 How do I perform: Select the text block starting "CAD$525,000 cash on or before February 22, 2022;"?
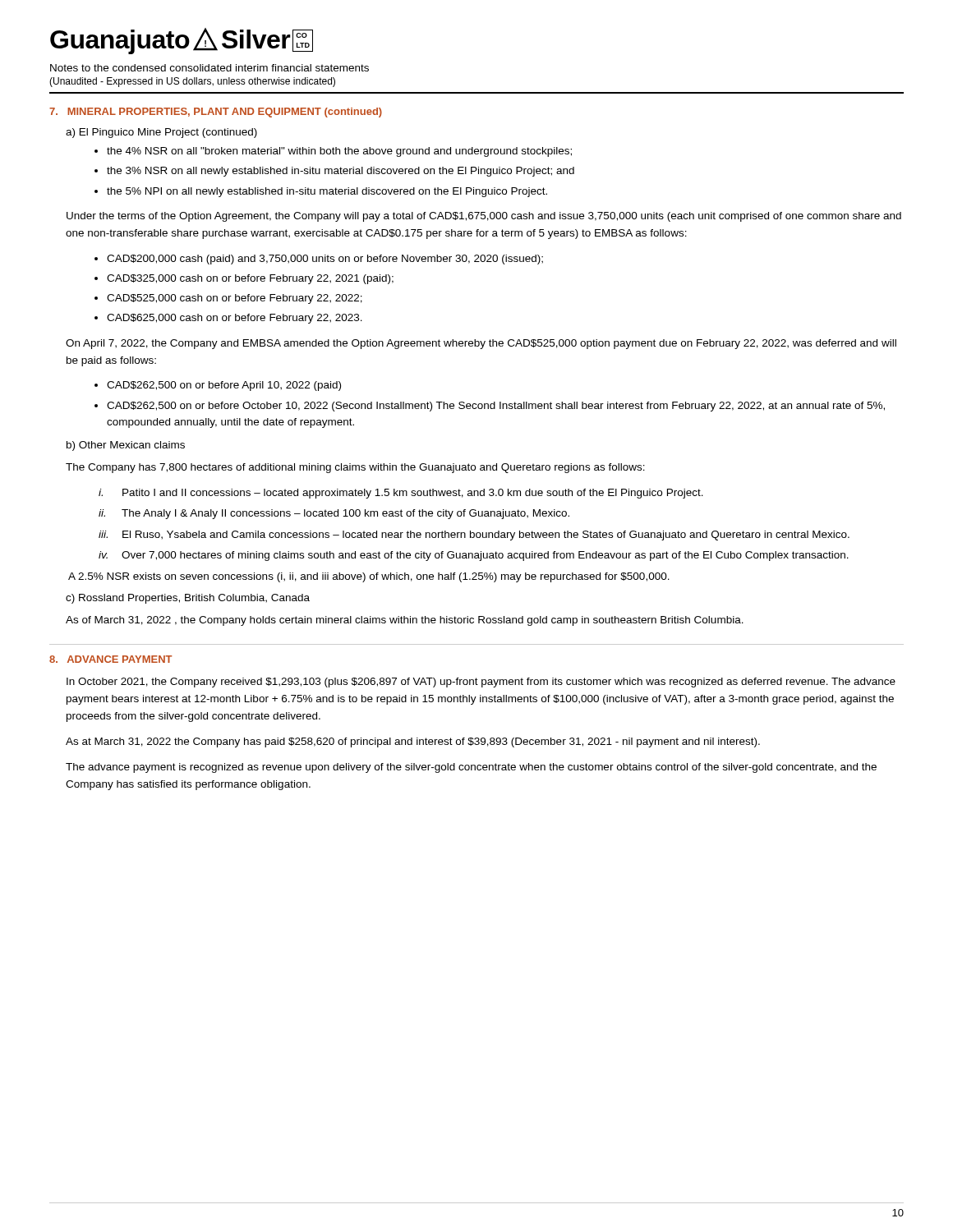(x=235, y=298)
